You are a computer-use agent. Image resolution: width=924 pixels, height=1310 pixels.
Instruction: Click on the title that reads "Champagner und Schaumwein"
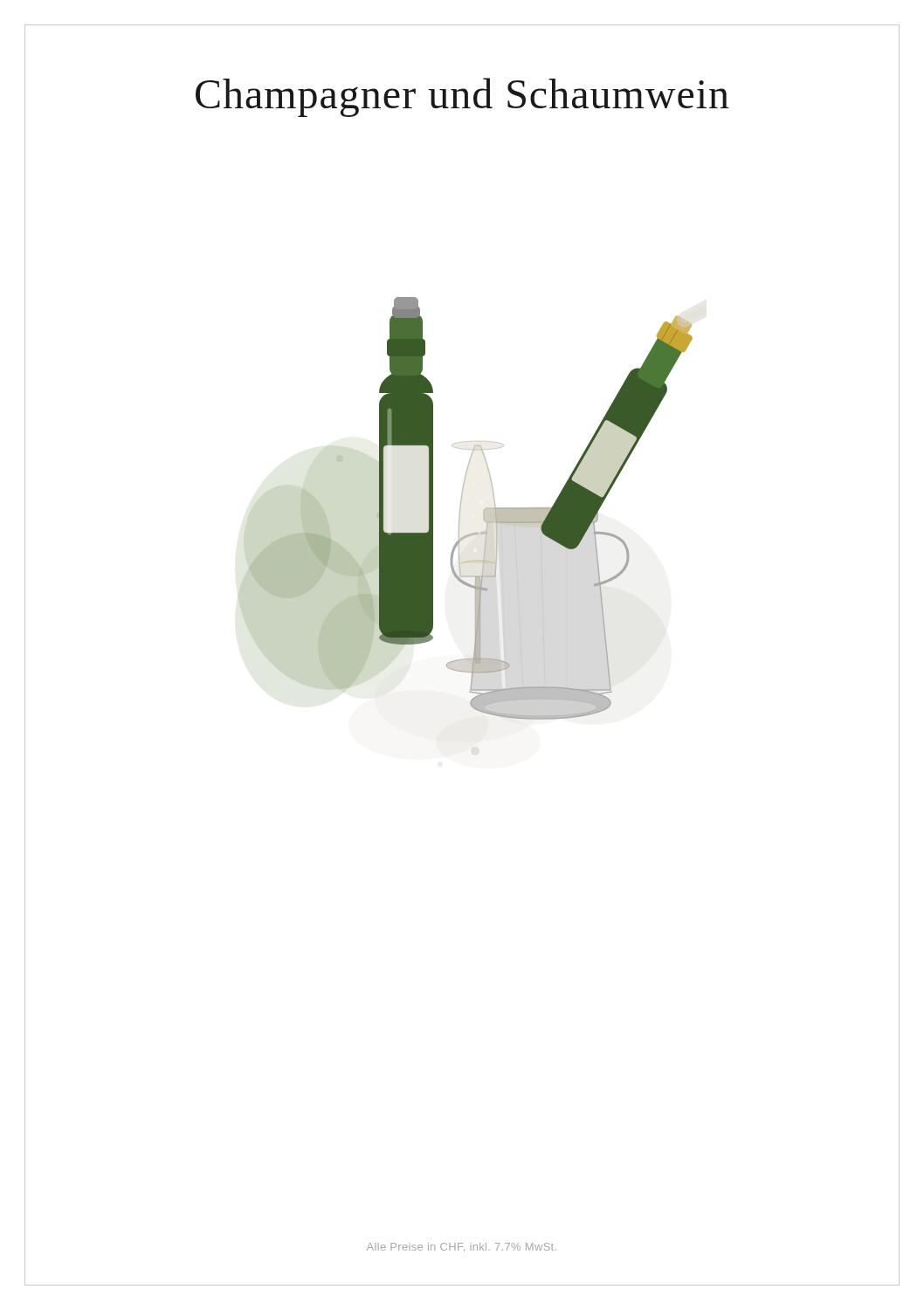click(462, 94)
